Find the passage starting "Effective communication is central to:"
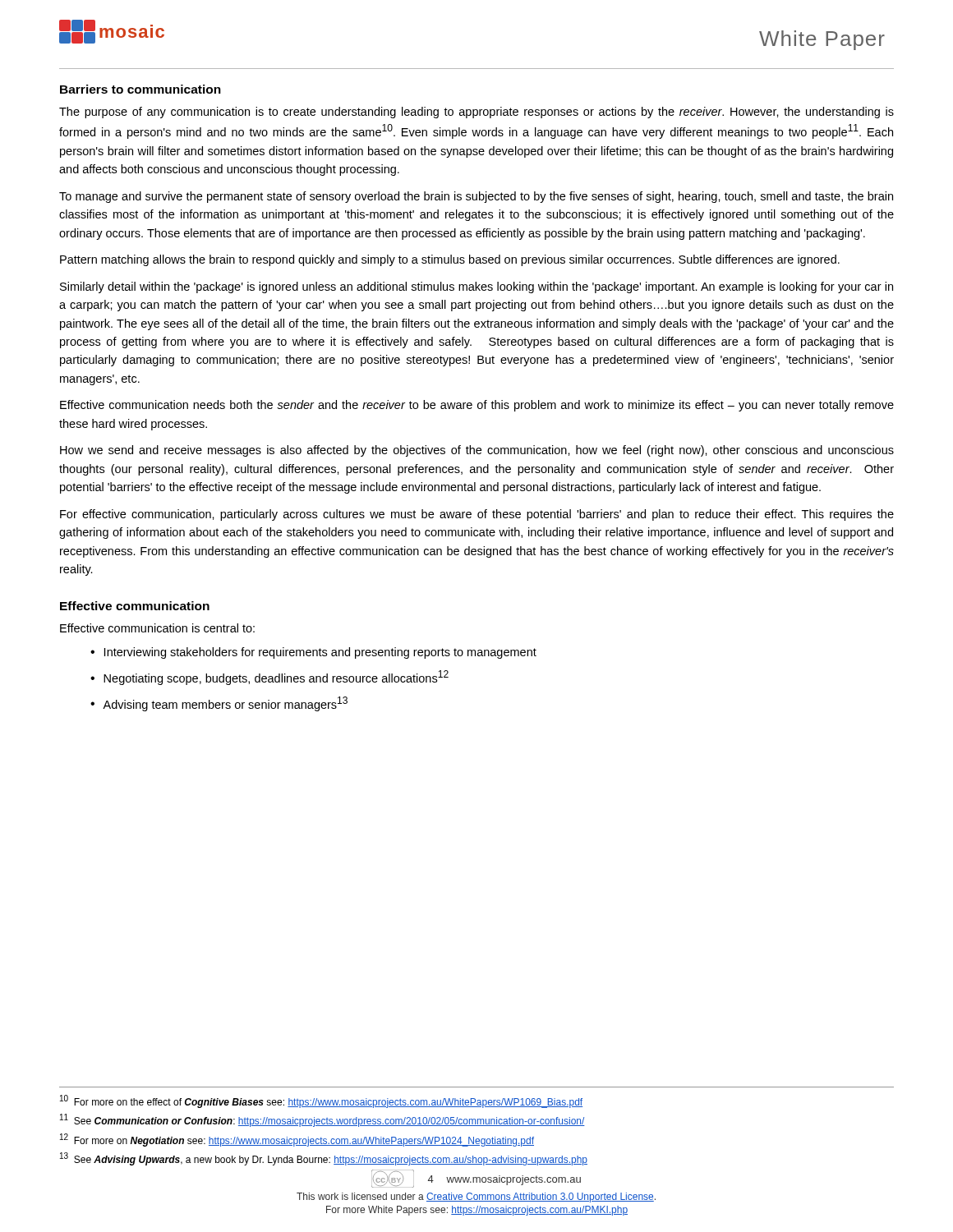 (157, 628)
